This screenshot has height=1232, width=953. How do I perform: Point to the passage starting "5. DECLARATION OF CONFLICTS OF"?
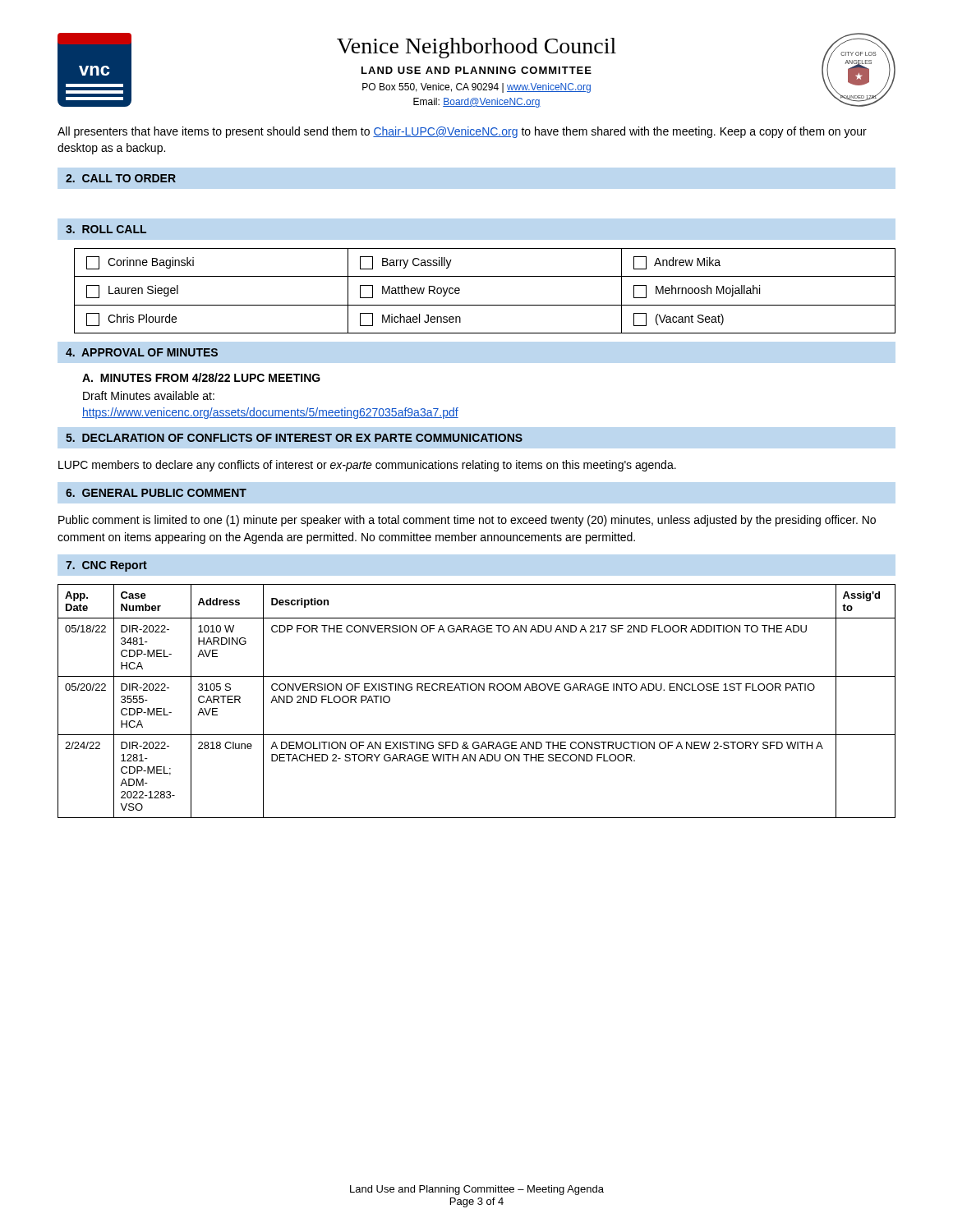(294, 438)
